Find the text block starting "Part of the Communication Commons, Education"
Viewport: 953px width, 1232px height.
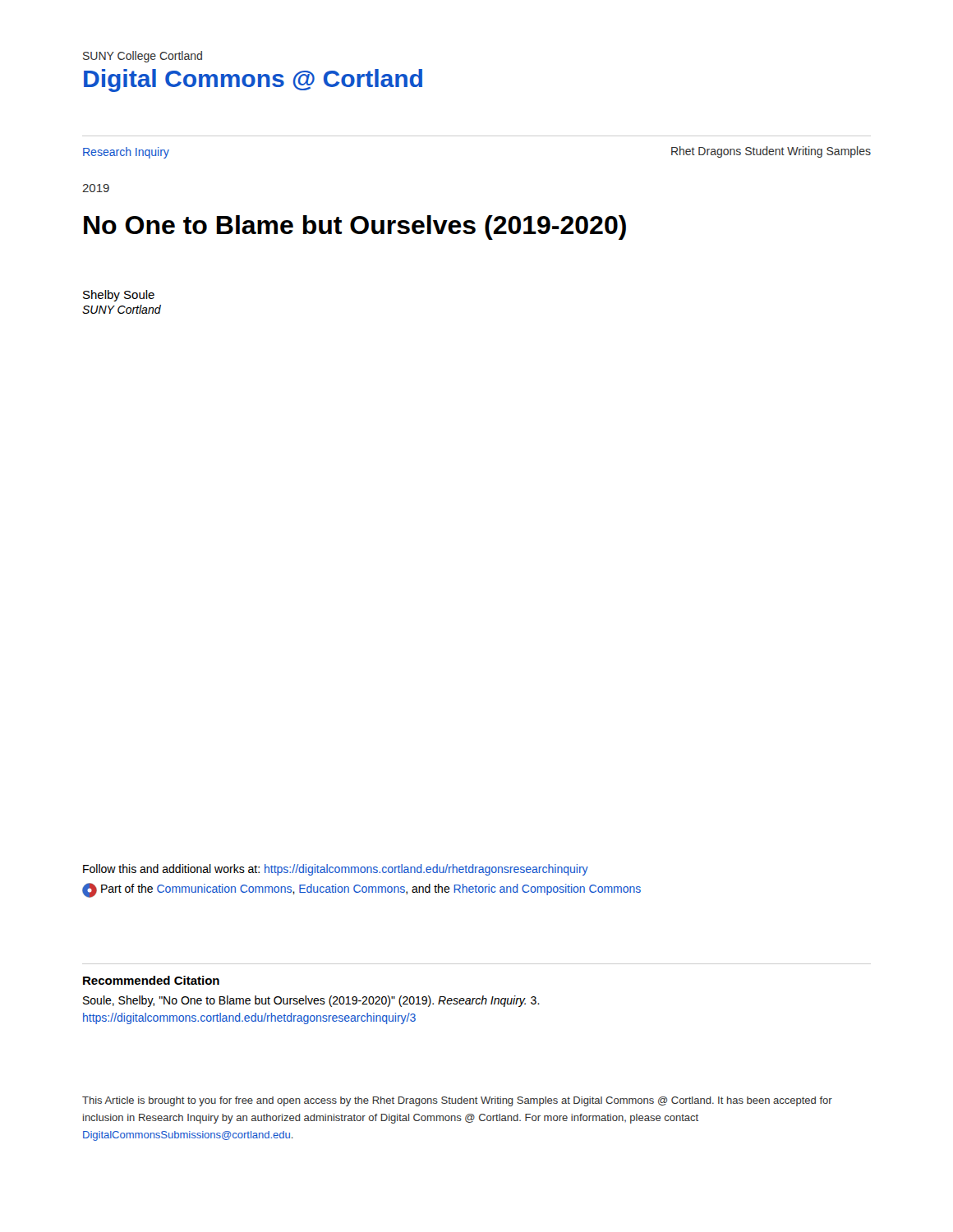(x=476, y=890)
